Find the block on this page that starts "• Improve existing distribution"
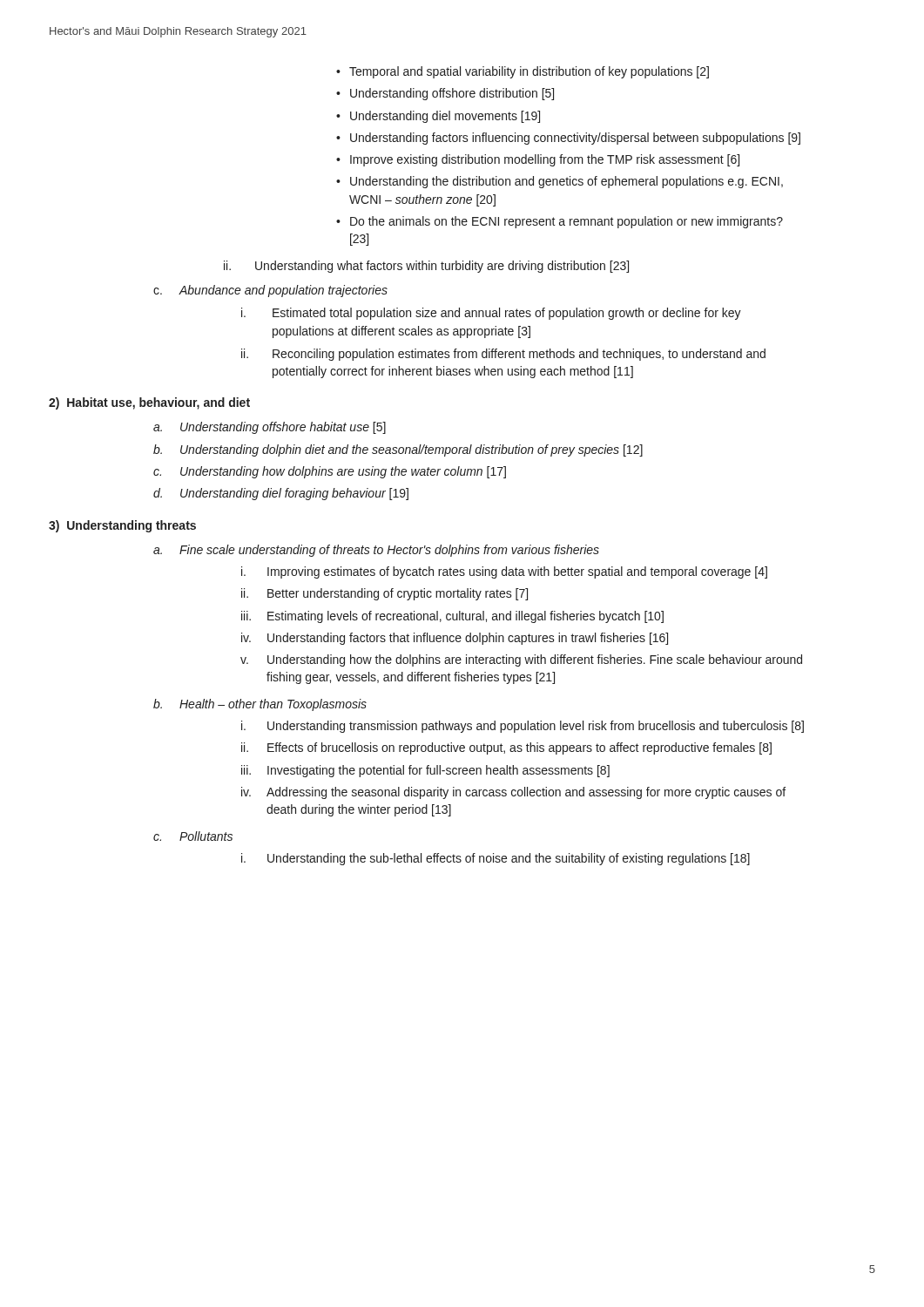924x1307 pixels. [538, 160]
